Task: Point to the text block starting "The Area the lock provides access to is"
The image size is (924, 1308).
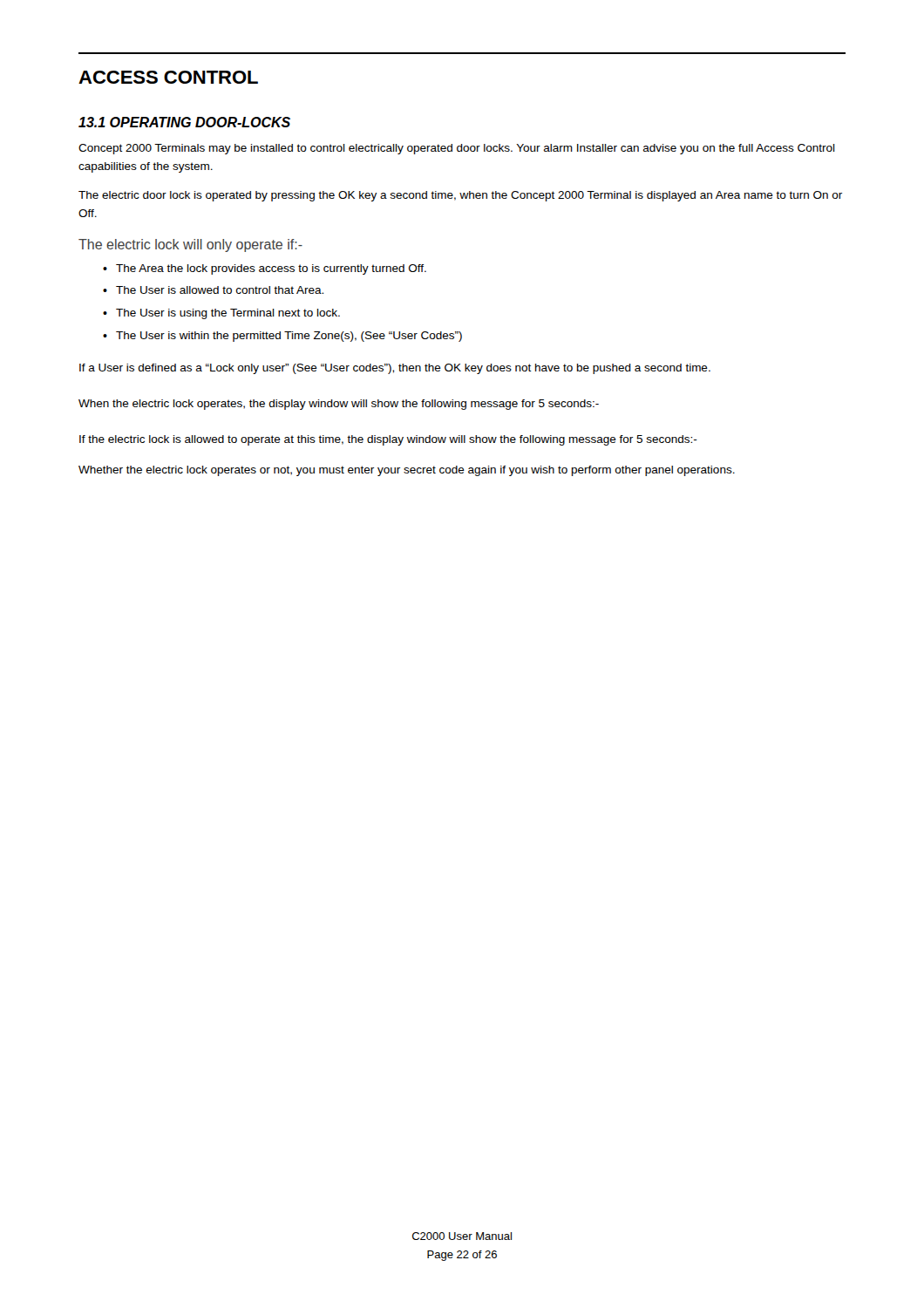Action: click(271, 268)
